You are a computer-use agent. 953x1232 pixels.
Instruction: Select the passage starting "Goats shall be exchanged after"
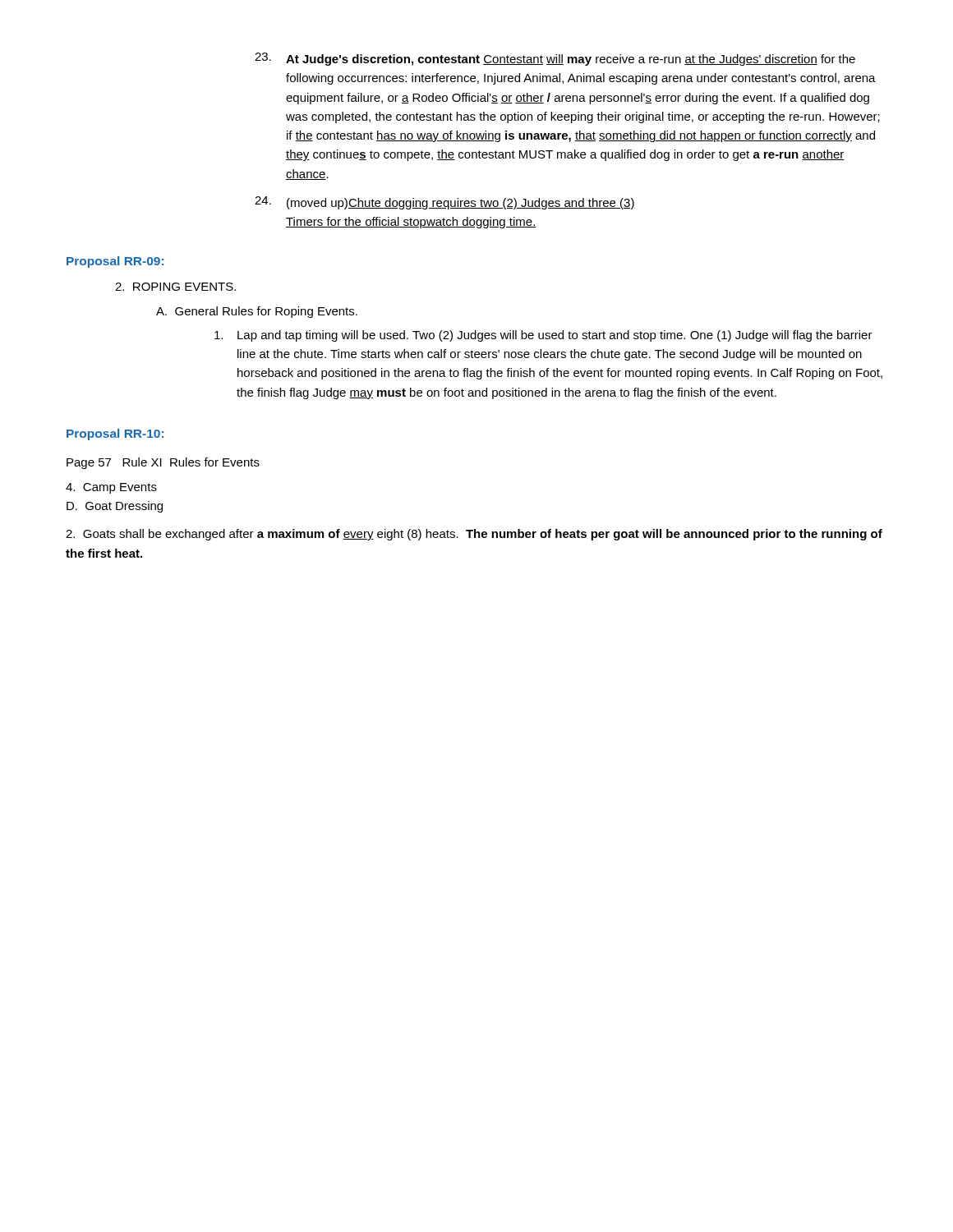point(474,543)
